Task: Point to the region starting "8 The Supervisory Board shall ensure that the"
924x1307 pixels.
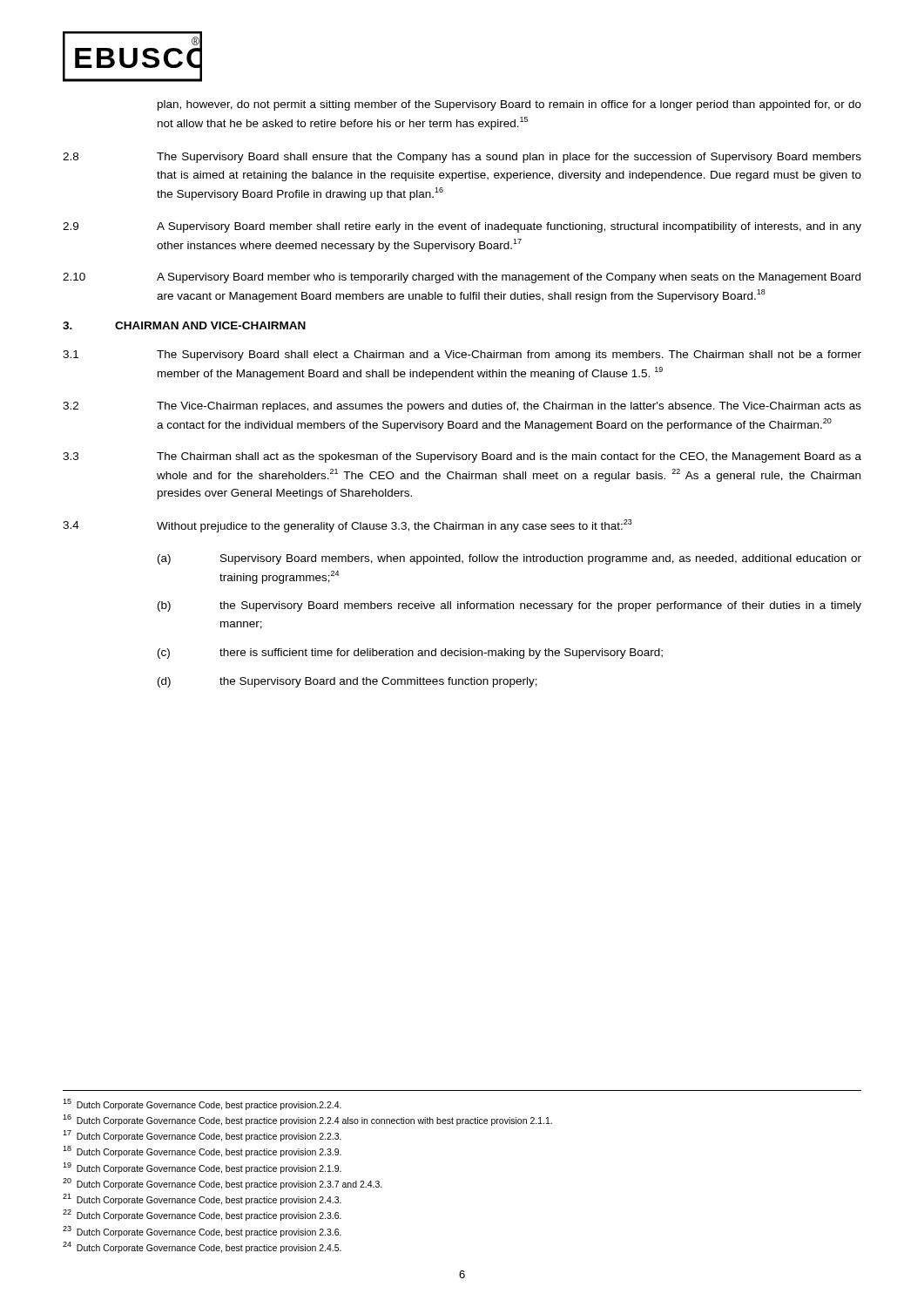Action: pyautogui.click(x=462, y=176)
